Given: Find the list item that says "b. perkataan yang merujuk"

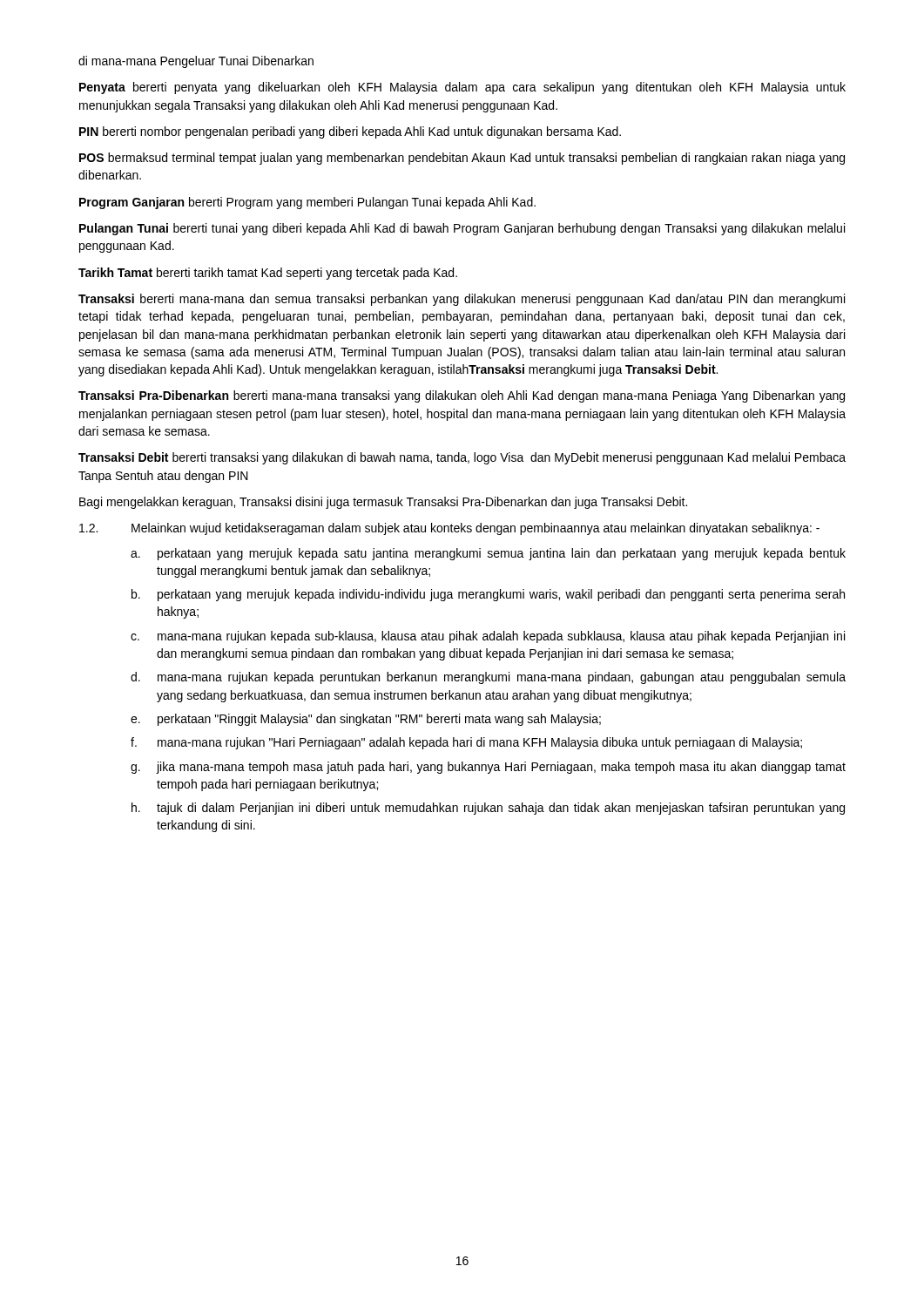Looking at the screenshot, I should click(x=488, y=603).
